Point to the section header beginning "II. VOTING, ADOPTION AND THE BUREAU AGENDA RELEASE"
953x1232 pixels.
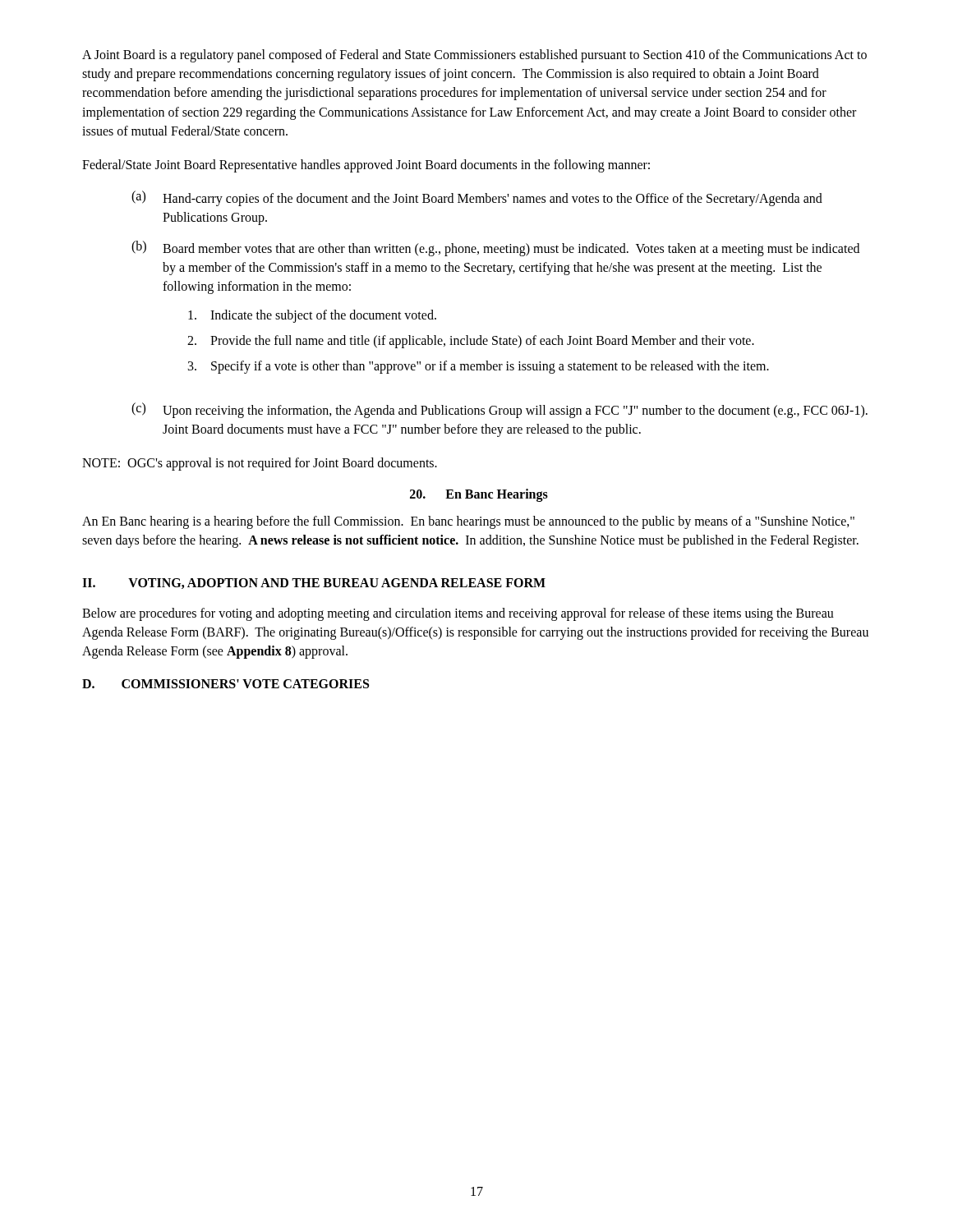(x=314, y=582)
